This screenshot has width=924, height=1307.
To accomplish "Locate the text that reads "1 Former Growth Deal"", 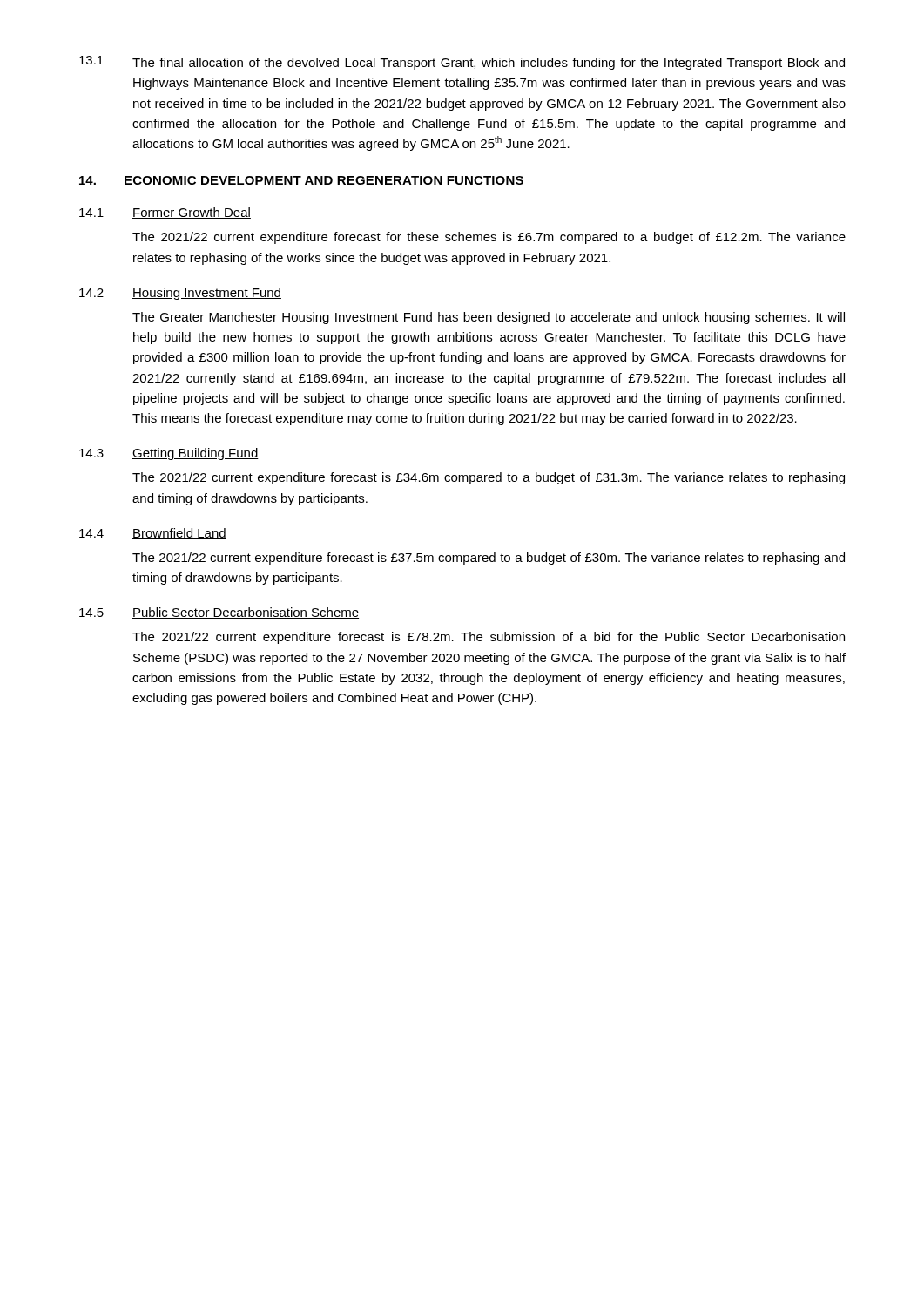I will 165,213.
